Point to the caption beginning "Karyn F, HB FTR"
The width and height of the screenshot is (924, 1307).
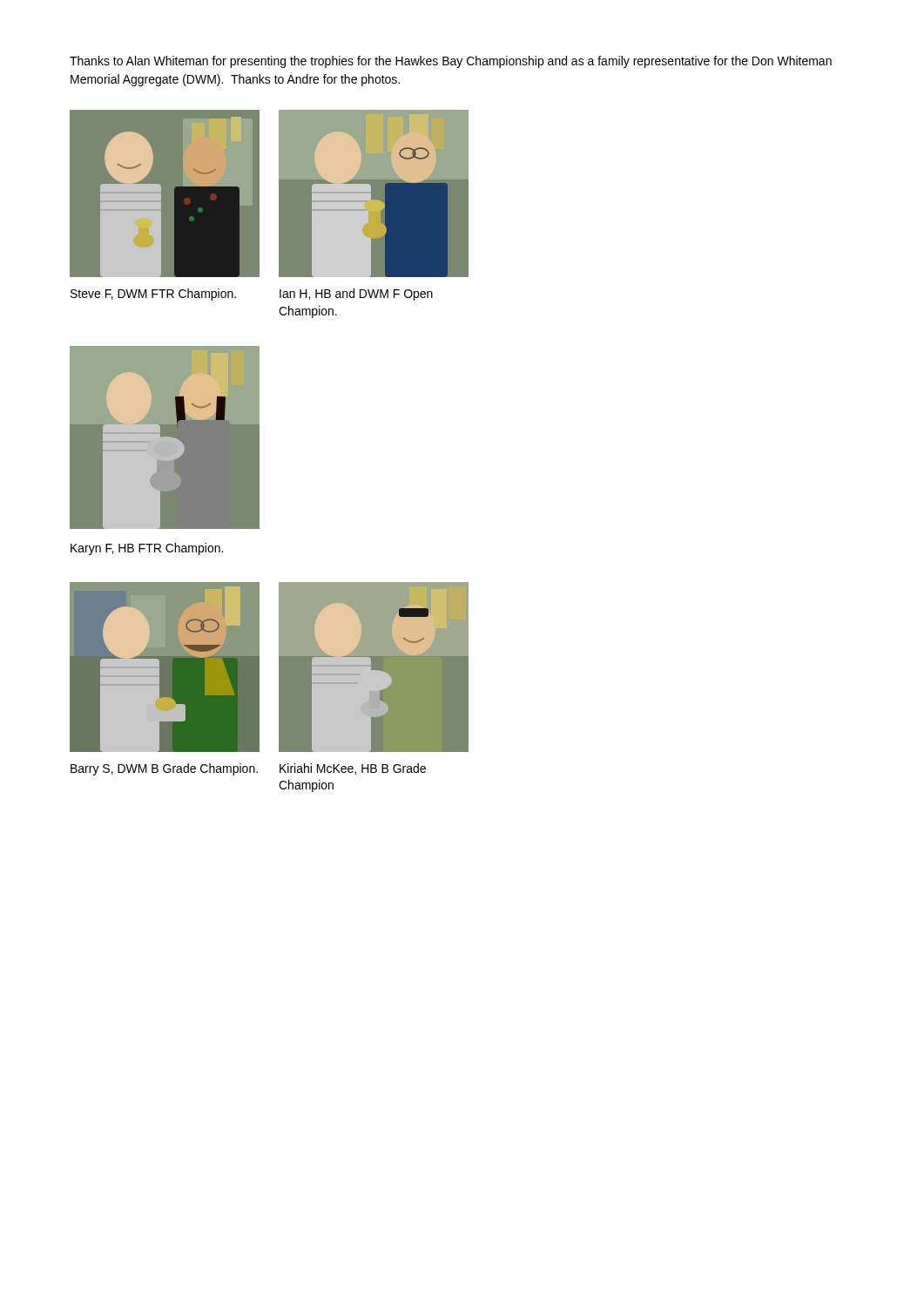click(x=147, y=548)
